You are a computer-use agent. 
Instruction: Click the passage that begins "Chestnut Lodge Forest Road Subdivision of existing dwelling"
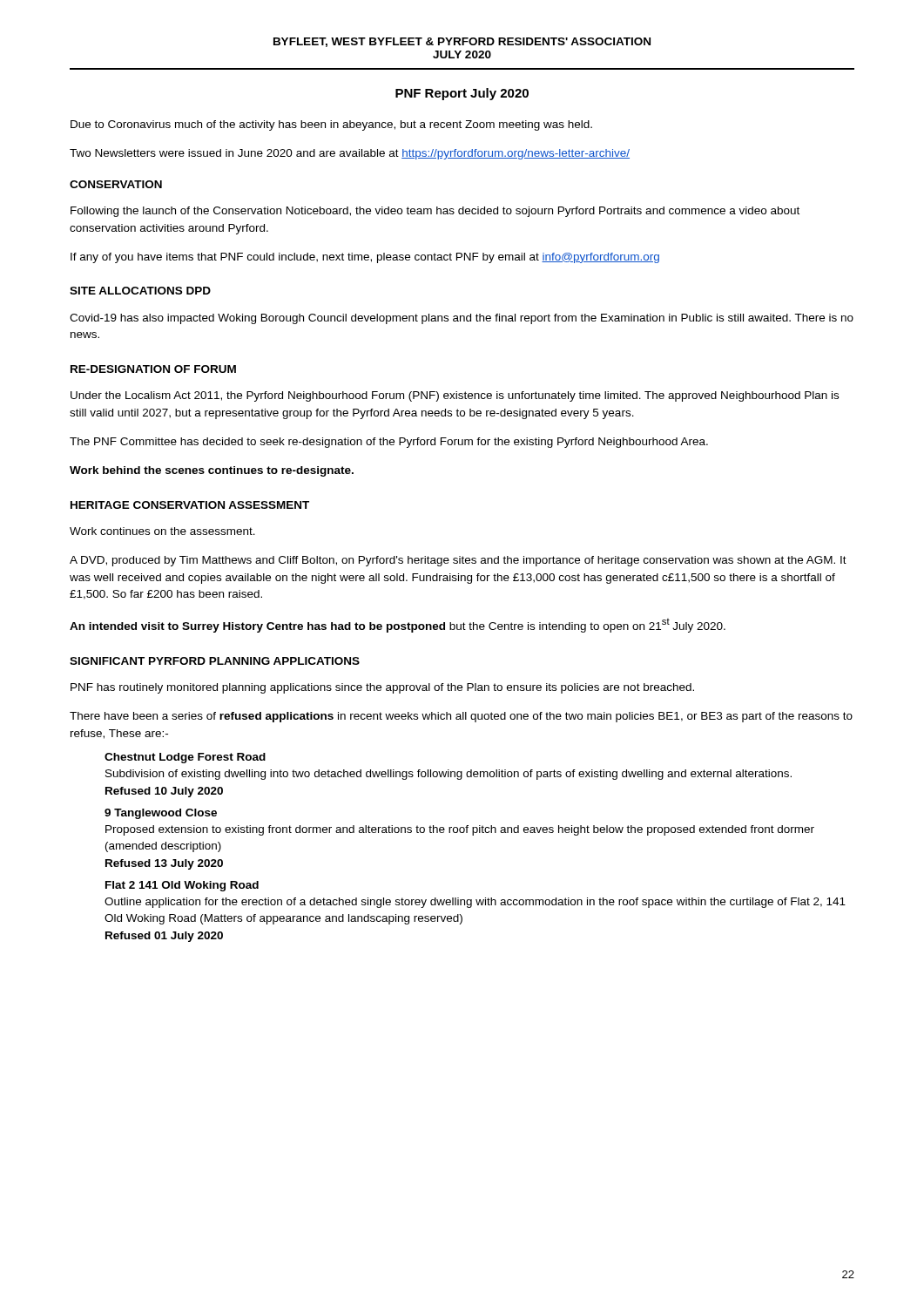tap(479, 774)
